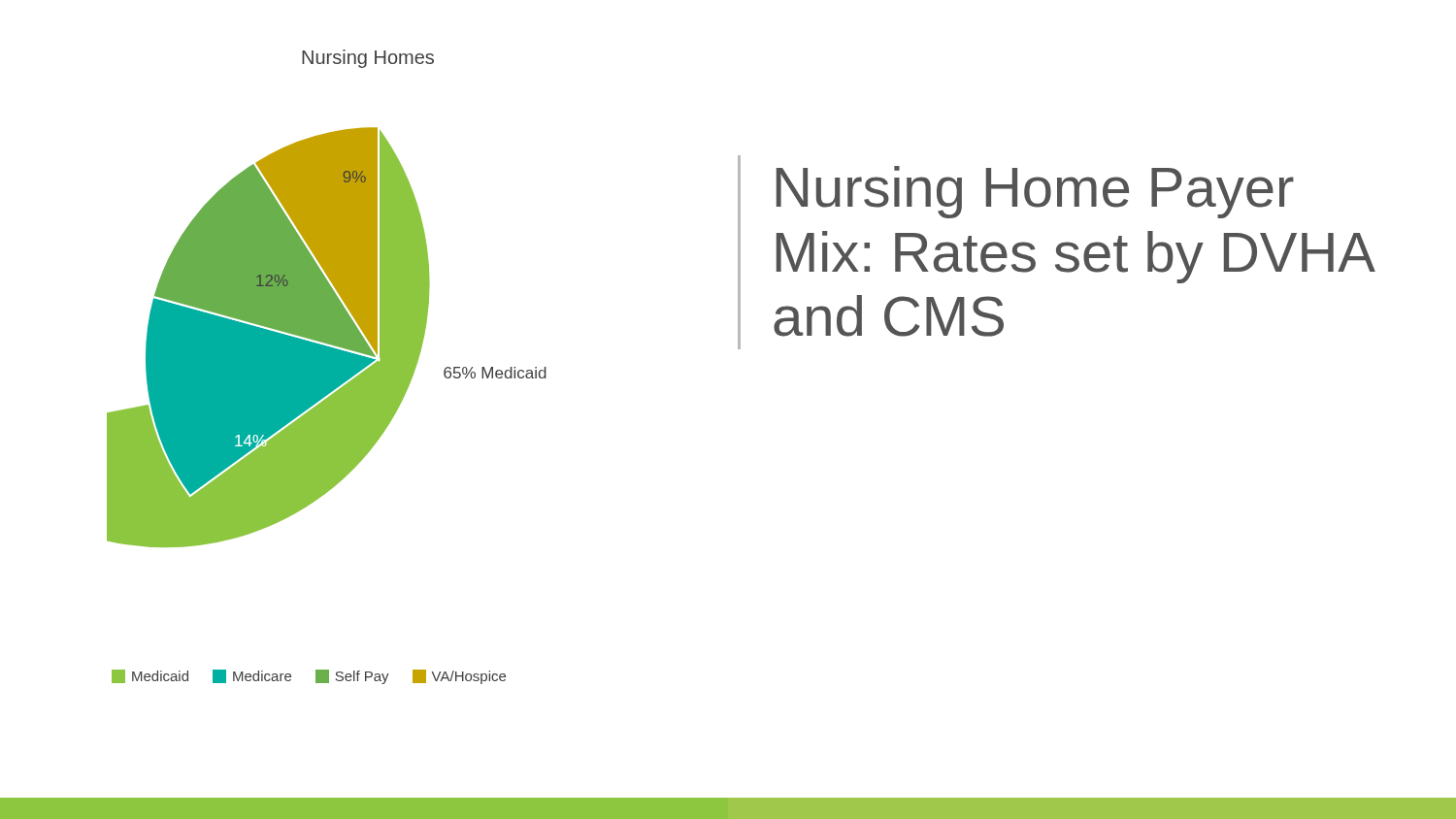Navigate to the region starting "Nursing Homes"
Viewport: 1456px width, 819px height.
(368, 57)
